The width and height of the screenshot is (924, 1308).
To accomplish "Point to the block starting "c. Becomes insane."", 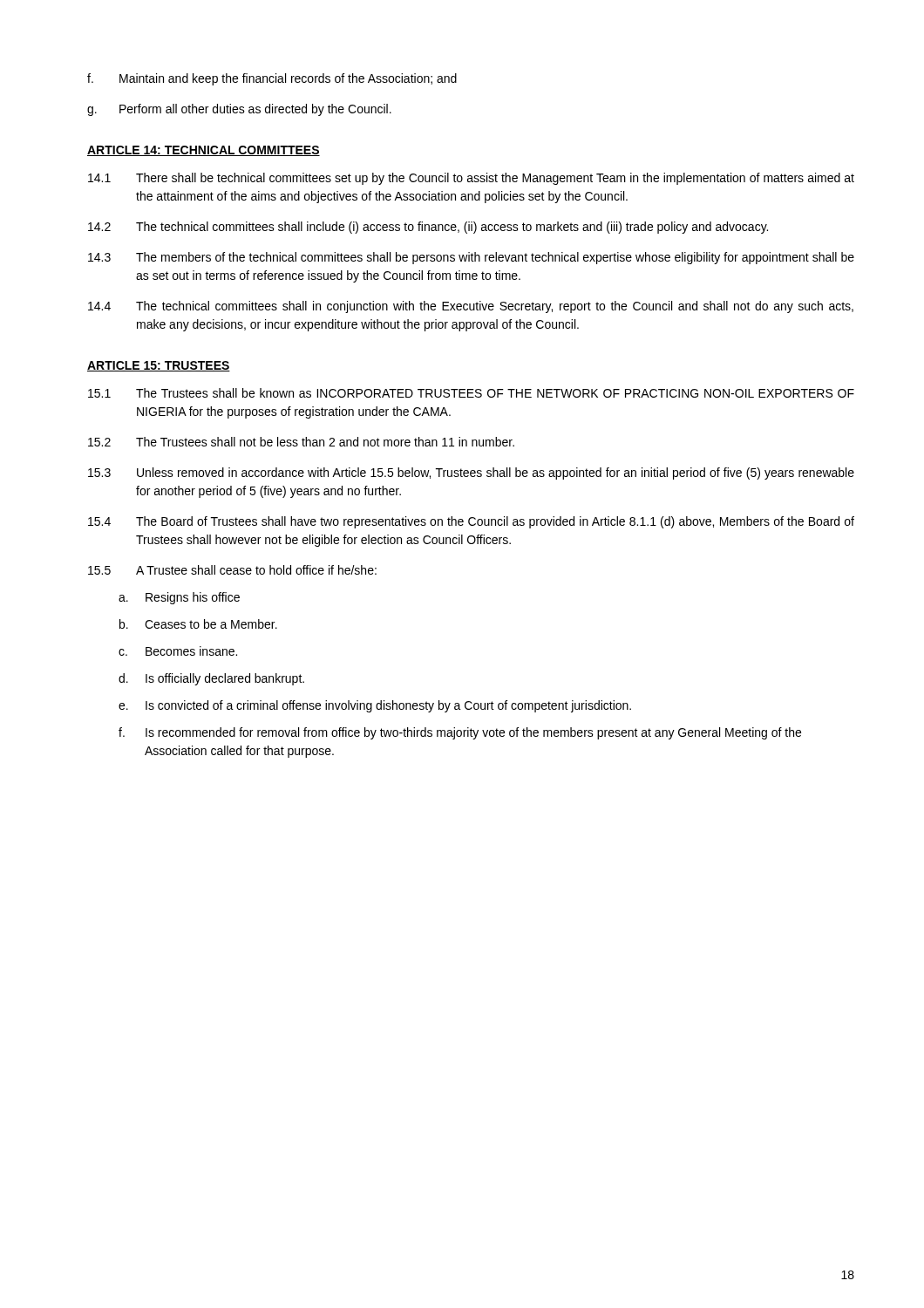I will tap(178, 651).
